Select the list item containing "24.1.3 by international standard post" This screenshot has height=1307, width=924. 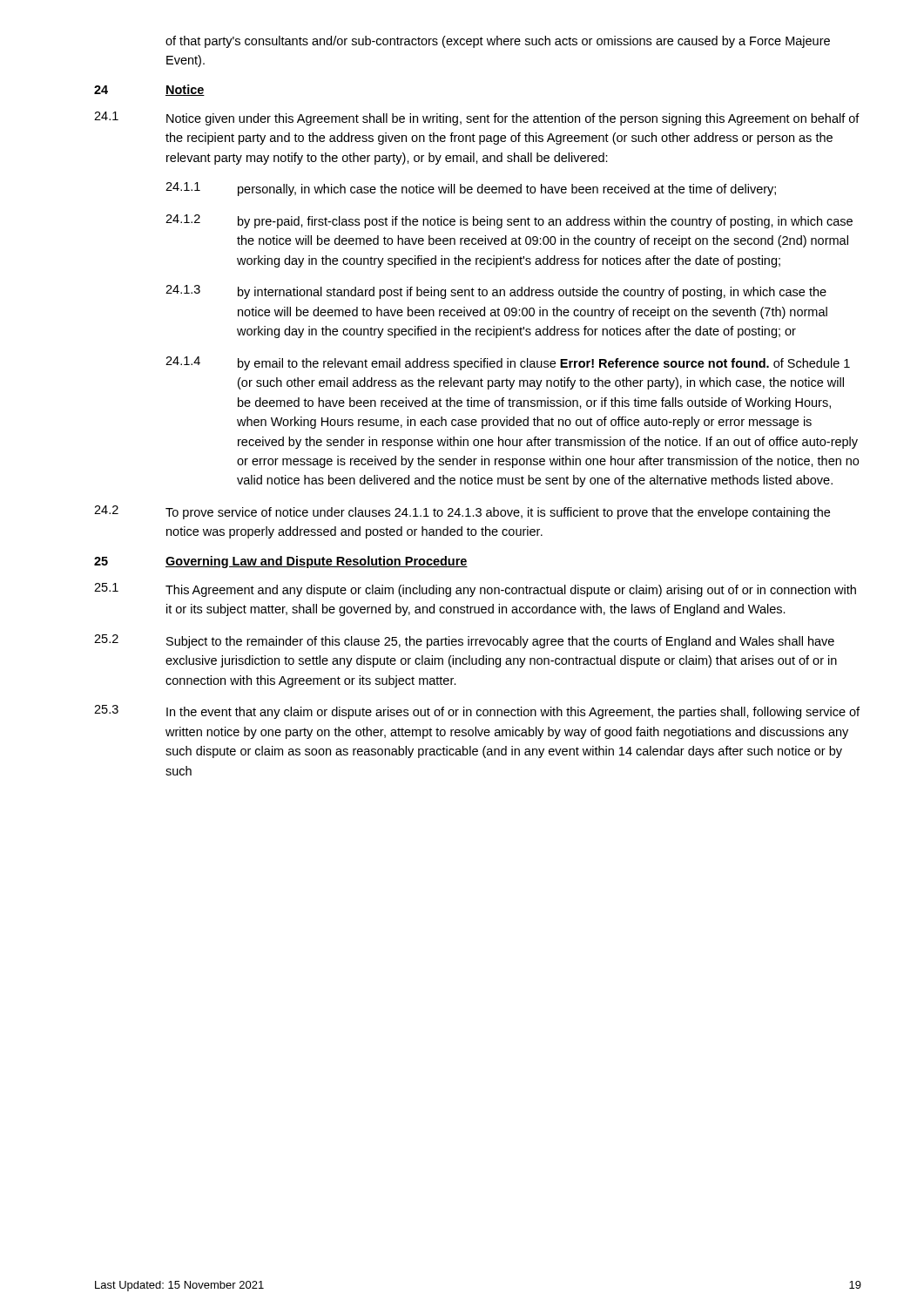point(513,312)
